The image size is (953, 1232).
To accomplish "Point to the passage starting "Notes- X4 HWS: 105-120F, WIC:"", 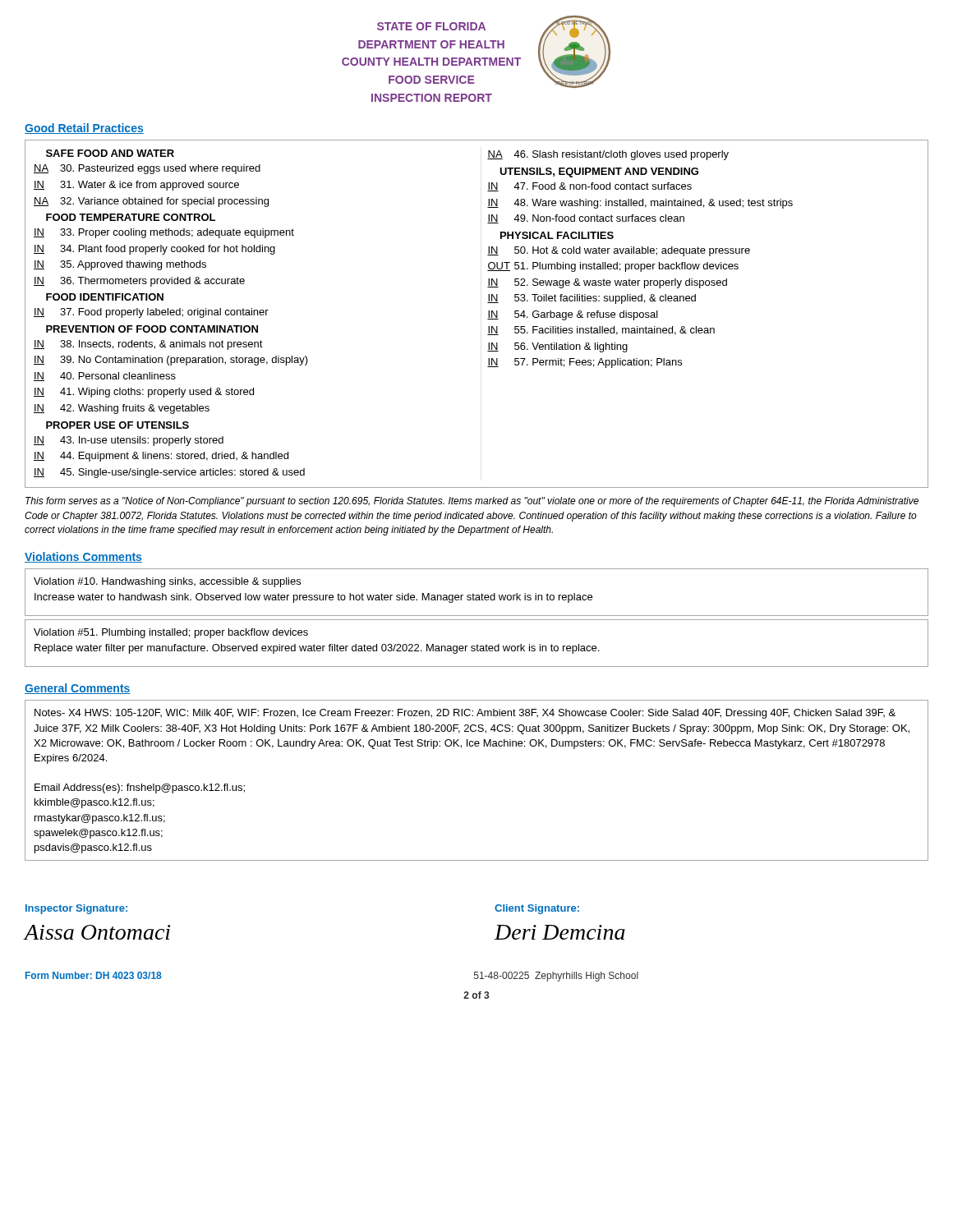I will coord(465,714).
